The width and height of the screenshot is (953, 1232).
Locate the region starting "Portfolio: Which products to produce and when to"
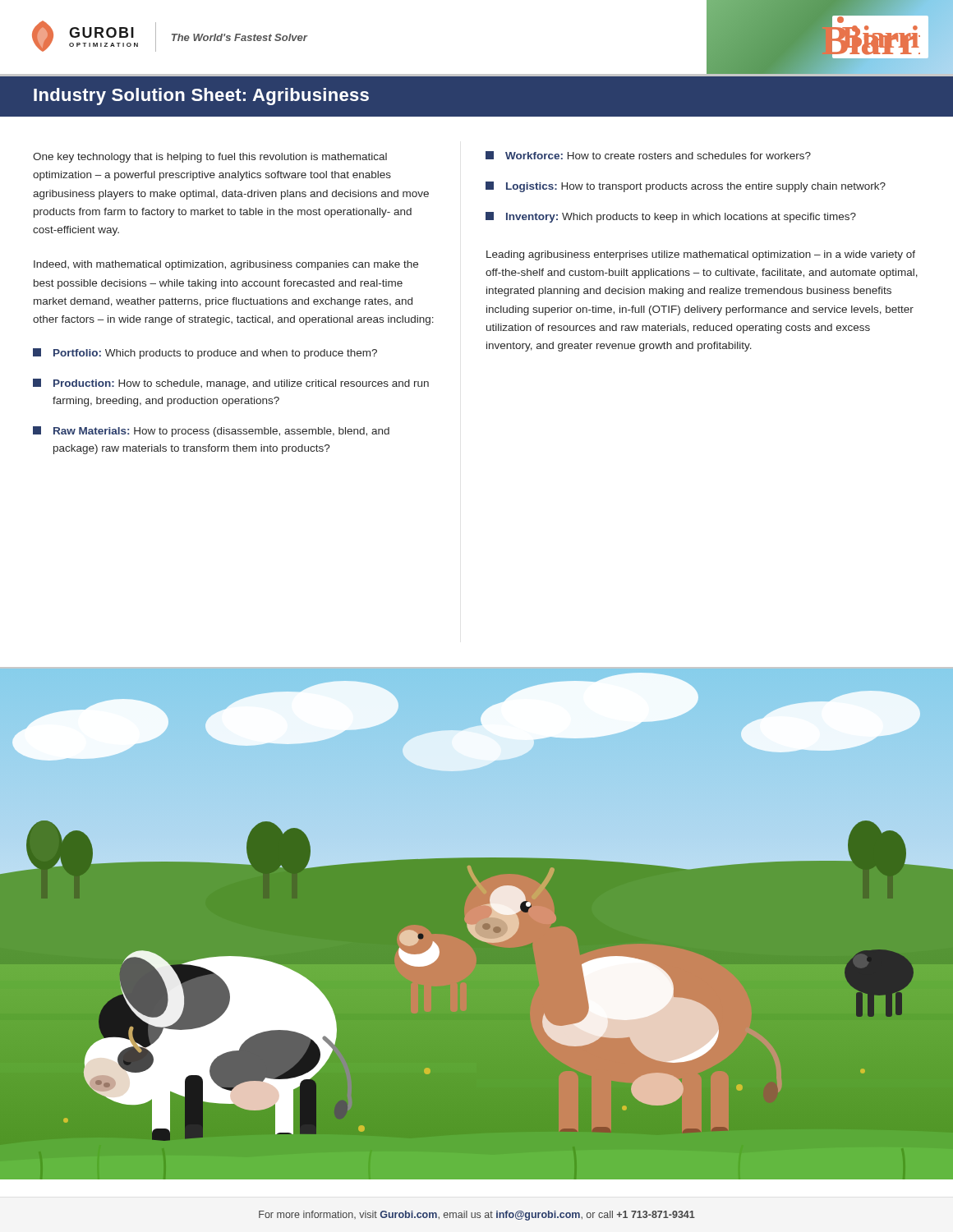click(x=205, y=354)
